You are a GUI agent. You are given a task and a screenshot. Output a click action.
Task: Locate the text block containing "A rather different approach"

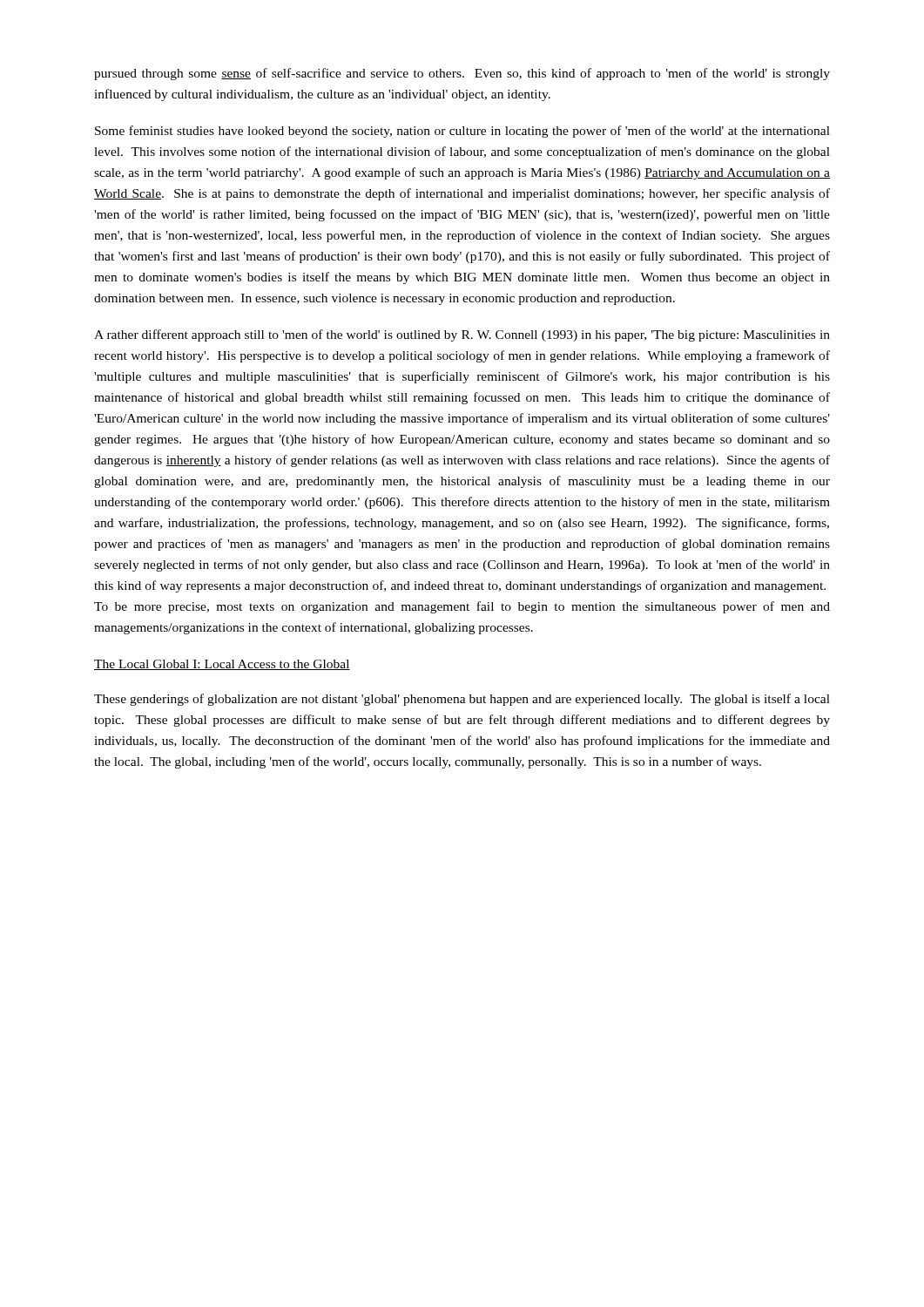tap(462, 481)
